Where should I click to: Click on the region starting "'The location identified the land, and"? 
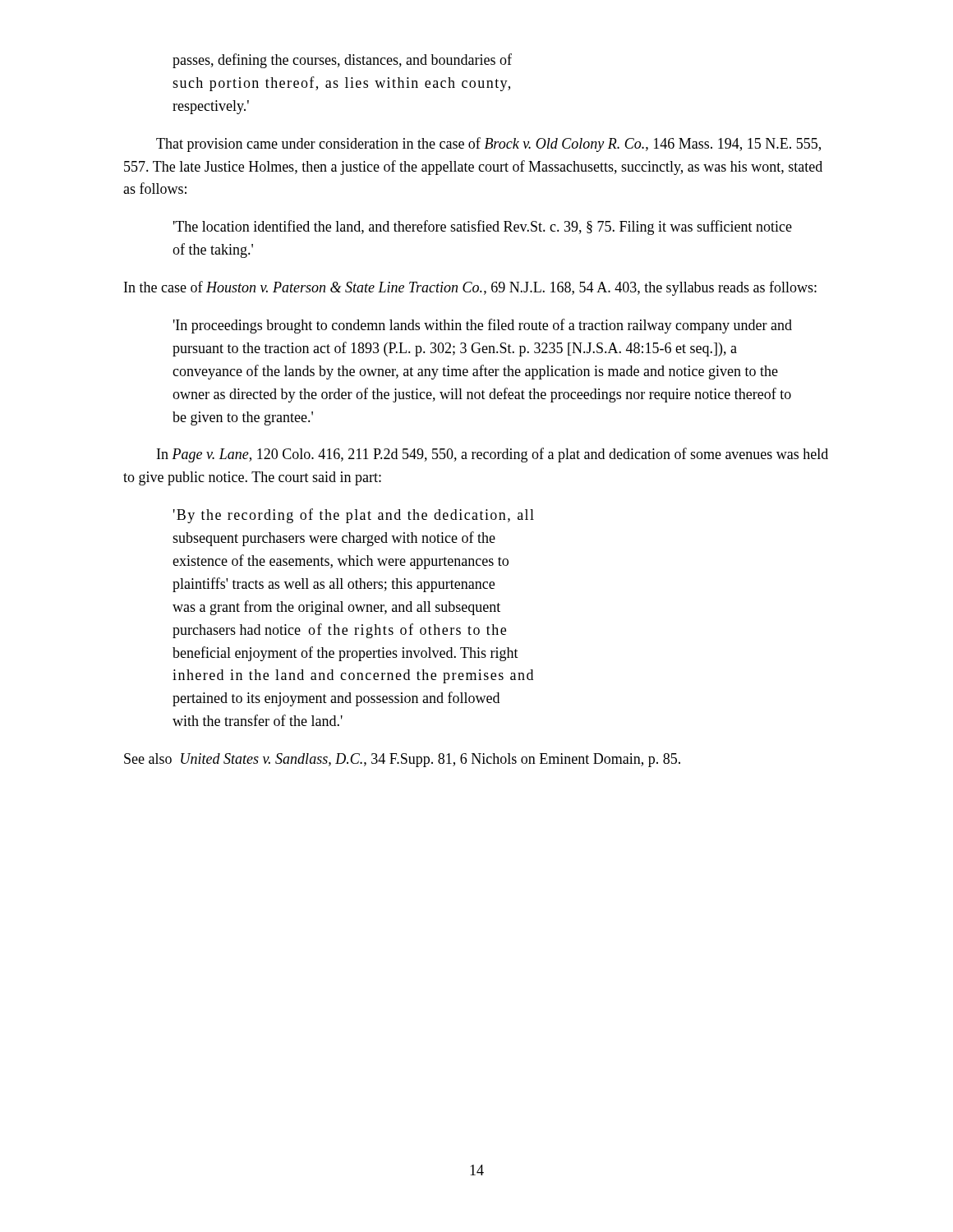489,239
